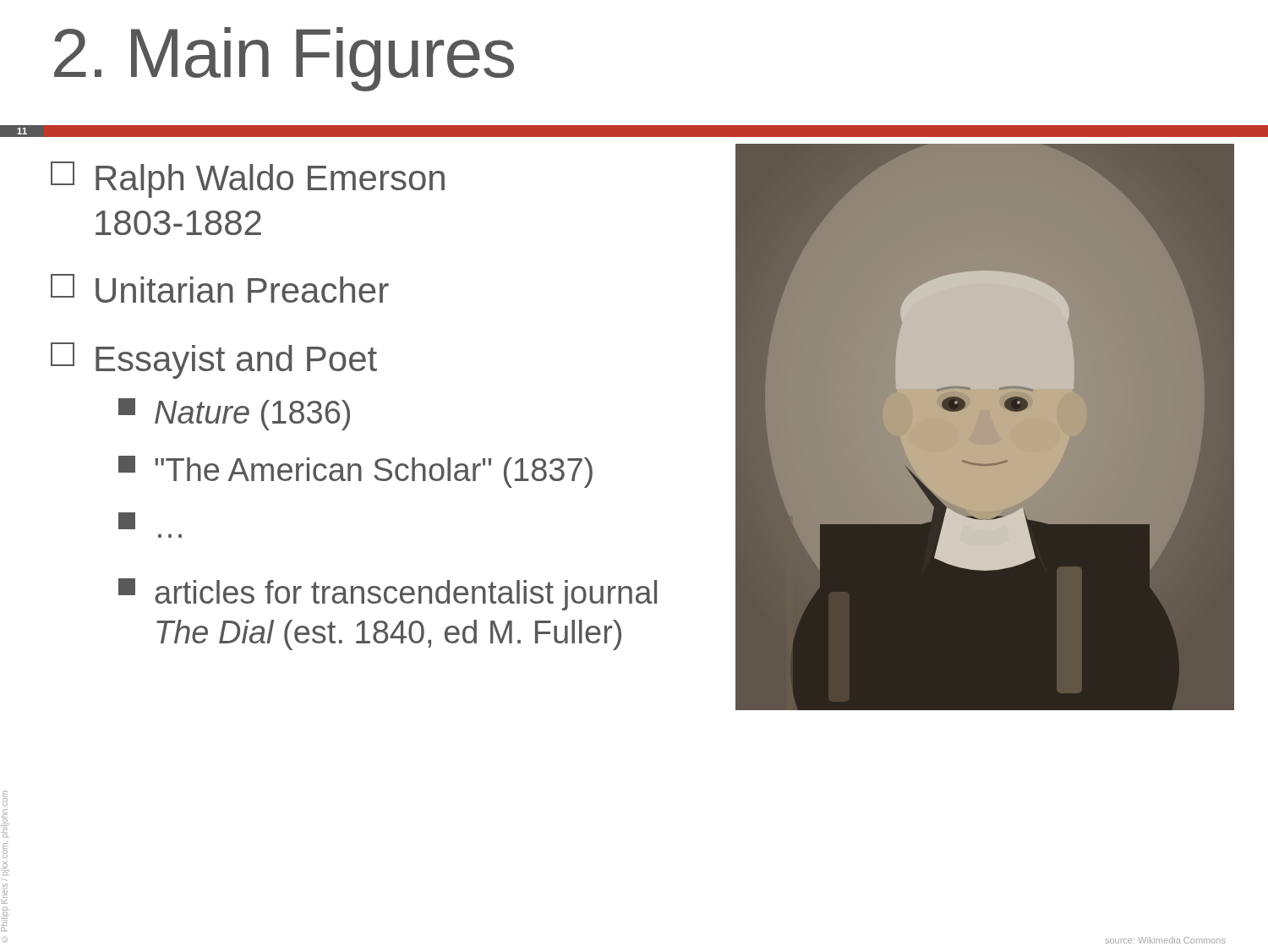The width and height of the screenshot is (1268, 952).
Task: Locate the element starting "2. Main Figures"
Action: (x=283, y=53)
